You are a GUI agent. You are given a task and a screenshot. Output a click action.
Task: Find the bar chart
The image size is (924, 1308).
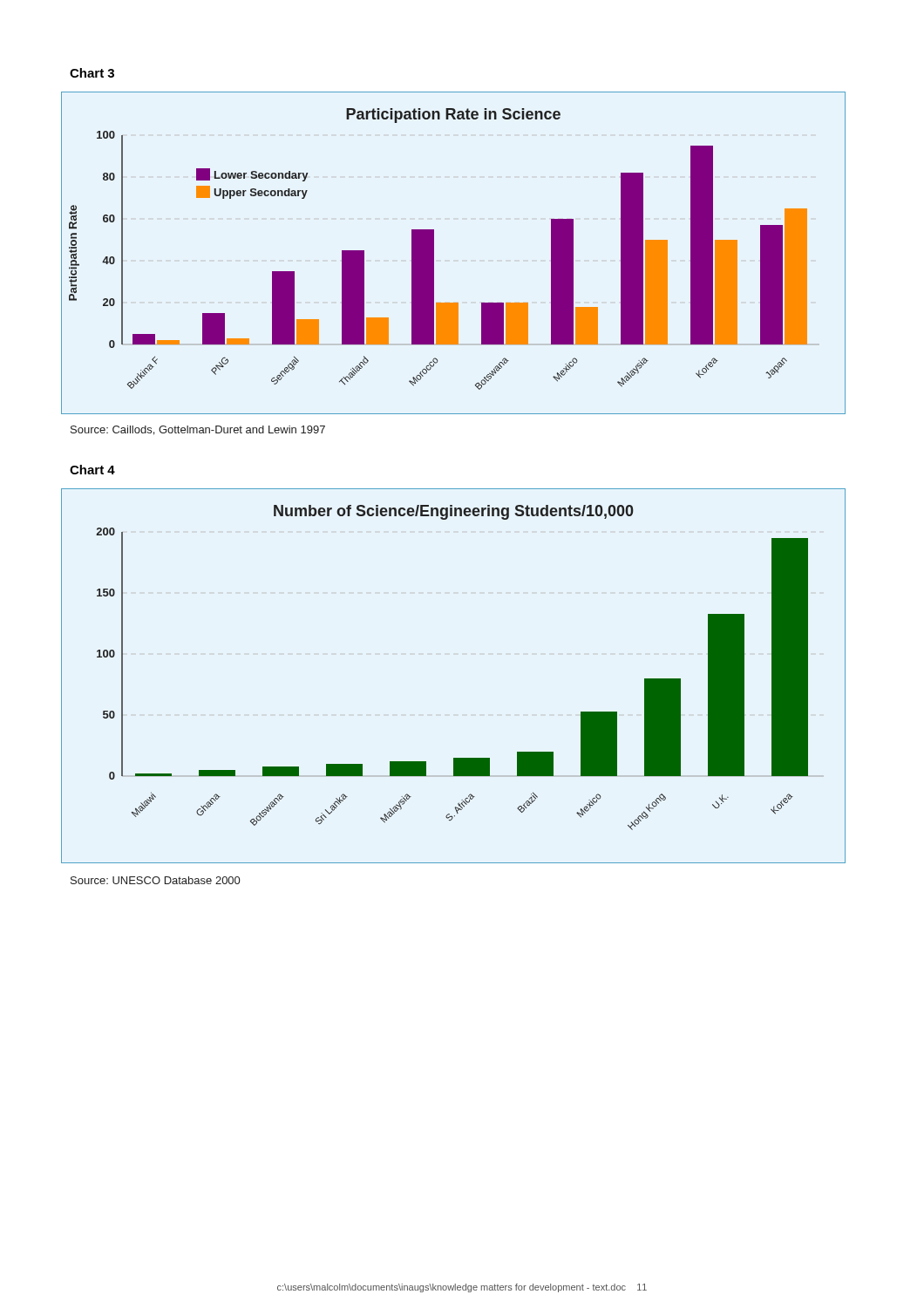pos(453,676)
